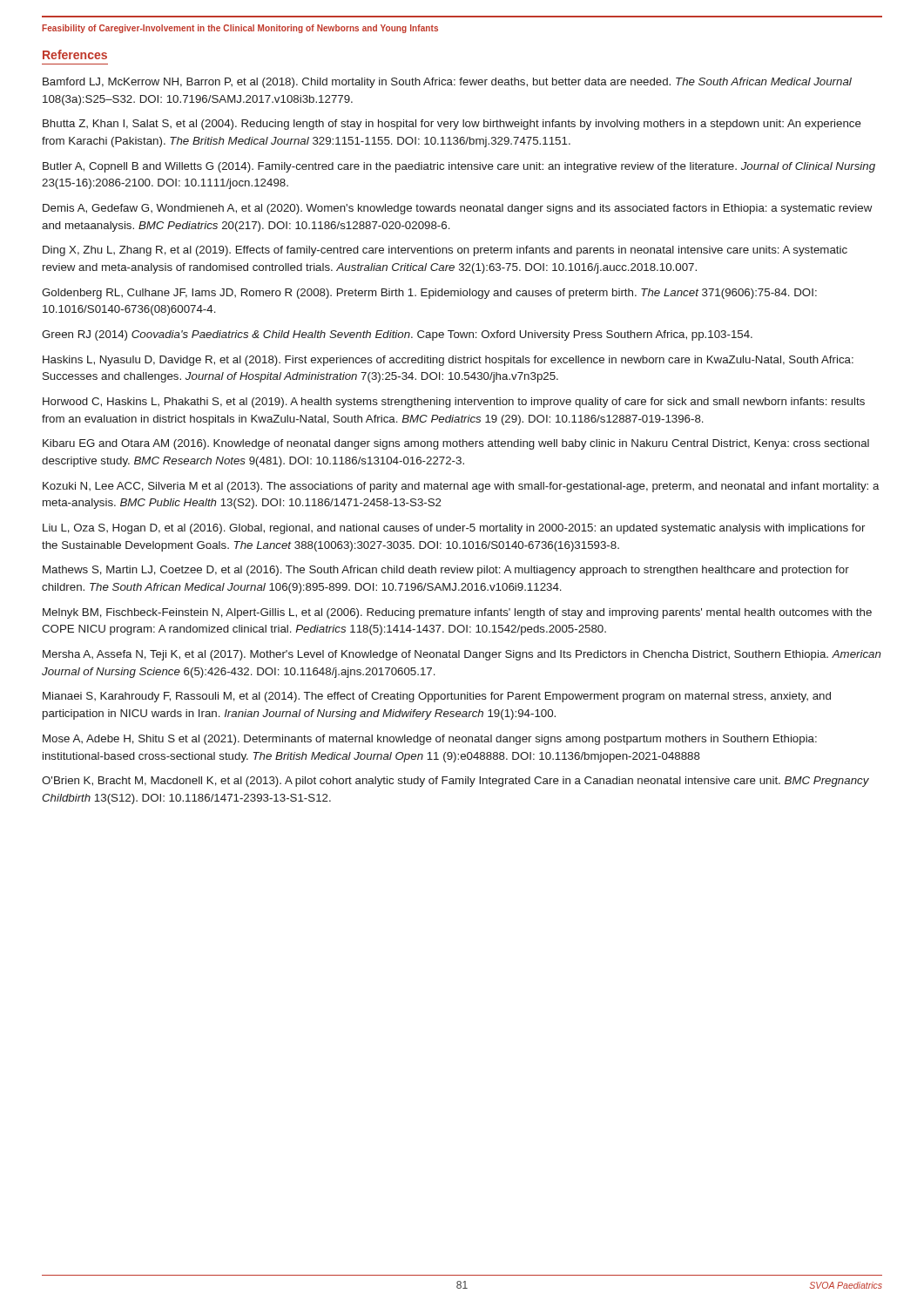
Task: Point to the block beginning "Mersha A, Assefa N, Teji"
Action: (x=461, y=663)
